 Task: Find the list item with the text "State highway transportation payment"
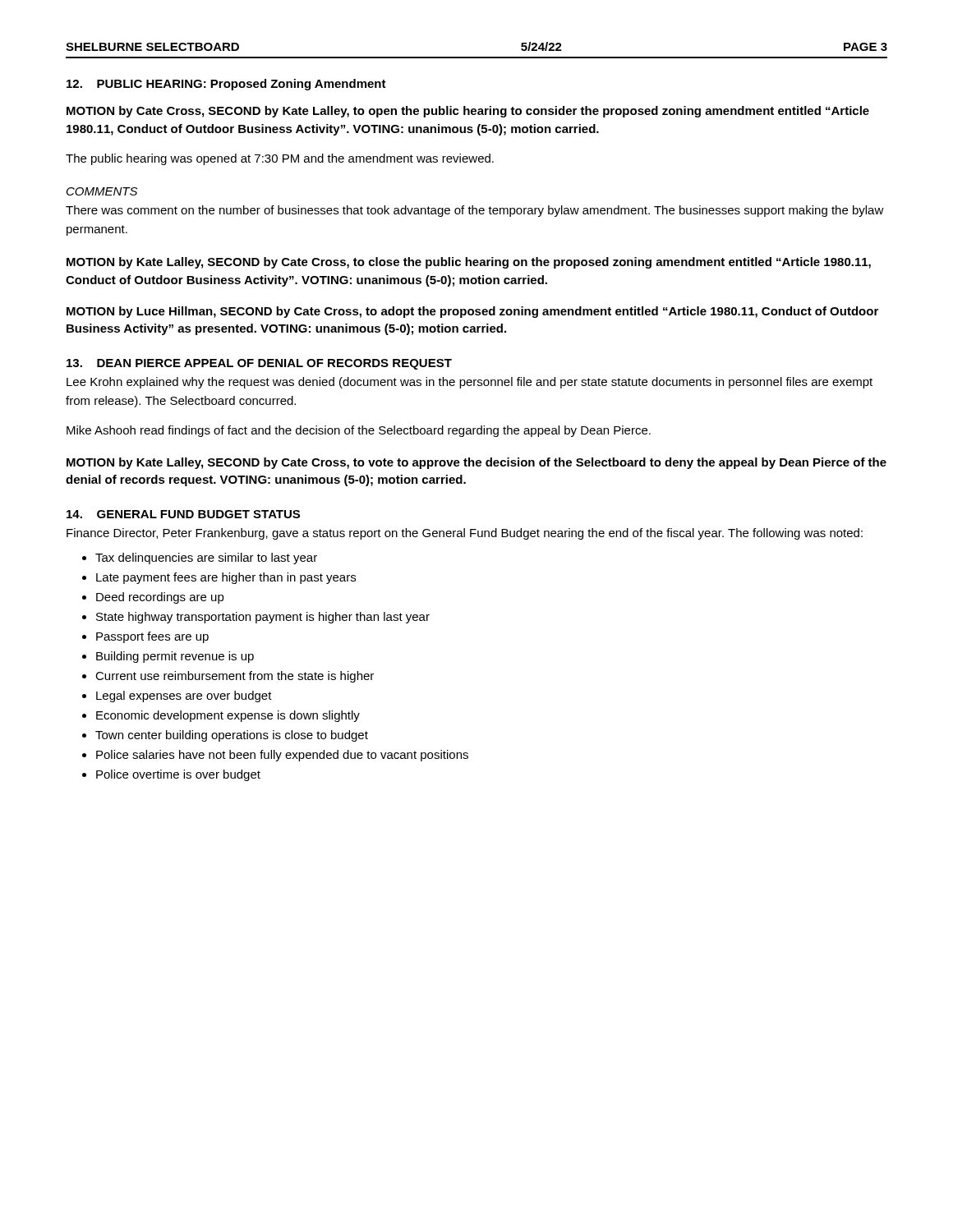point(262,616)
